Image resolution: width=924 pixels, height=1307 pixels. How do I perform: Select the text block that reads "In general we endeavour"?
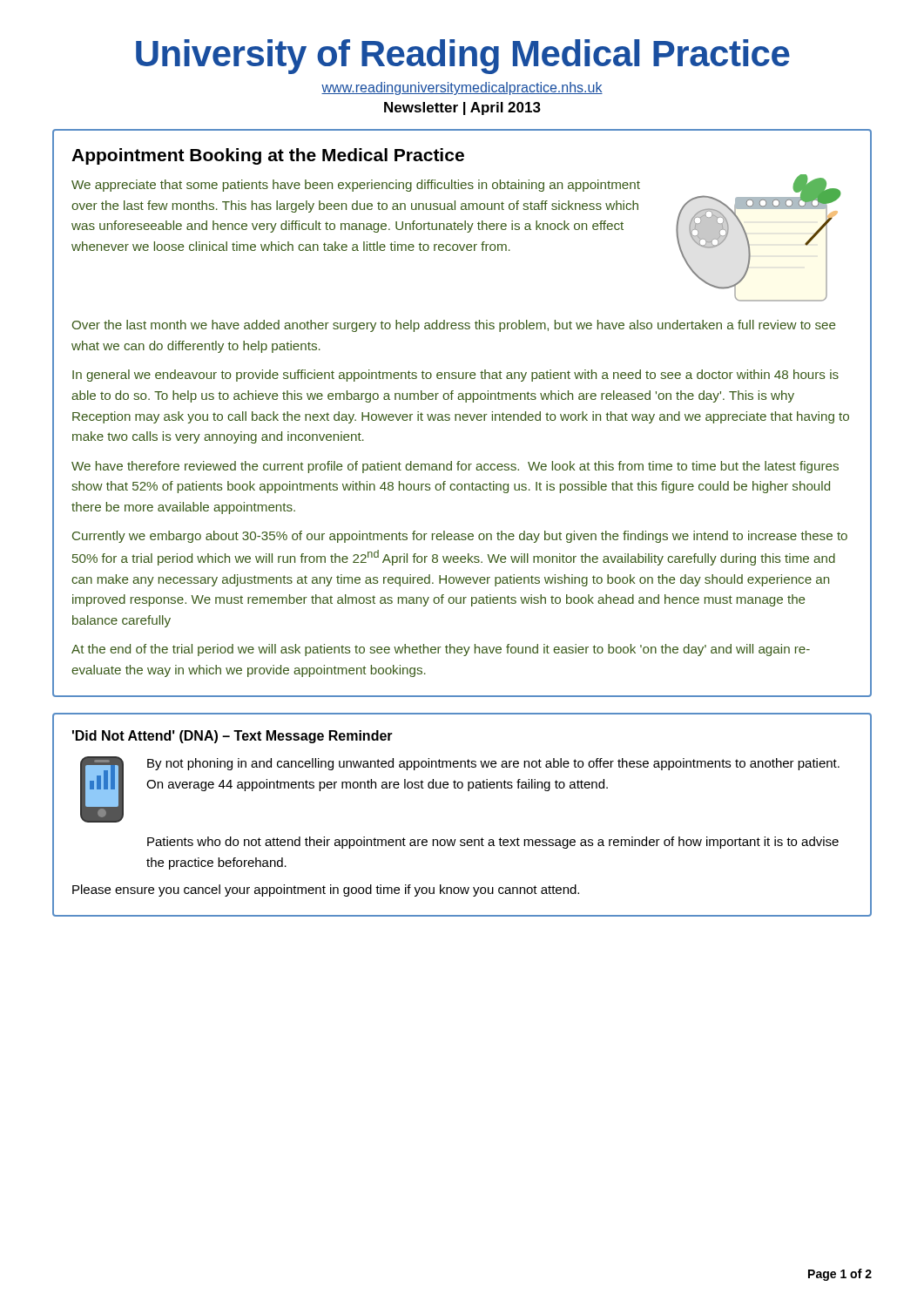pos(461,405)
